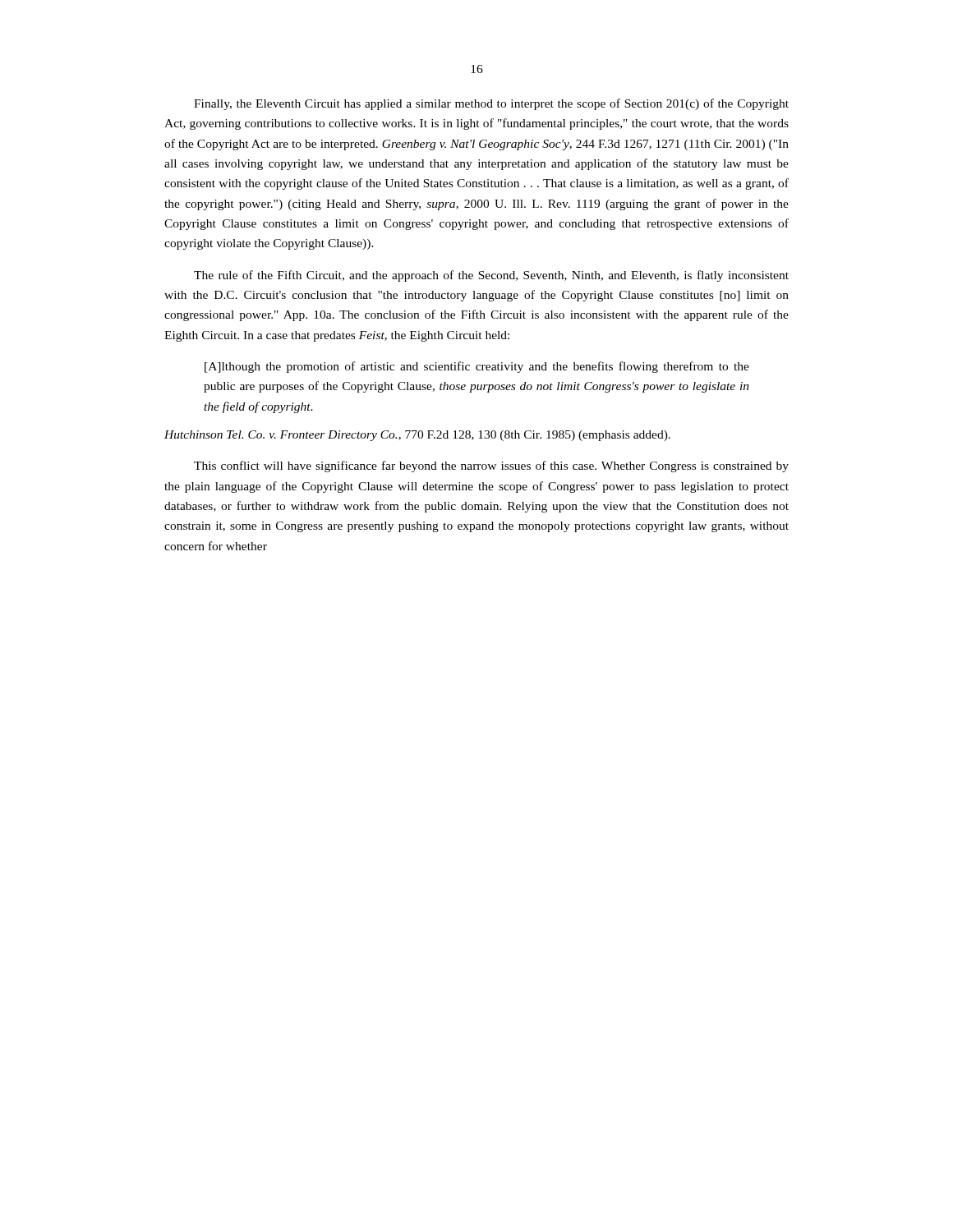953x1232 pixels.
Task: Point to the region starting "This conflict will"
Action: point(476,505)
